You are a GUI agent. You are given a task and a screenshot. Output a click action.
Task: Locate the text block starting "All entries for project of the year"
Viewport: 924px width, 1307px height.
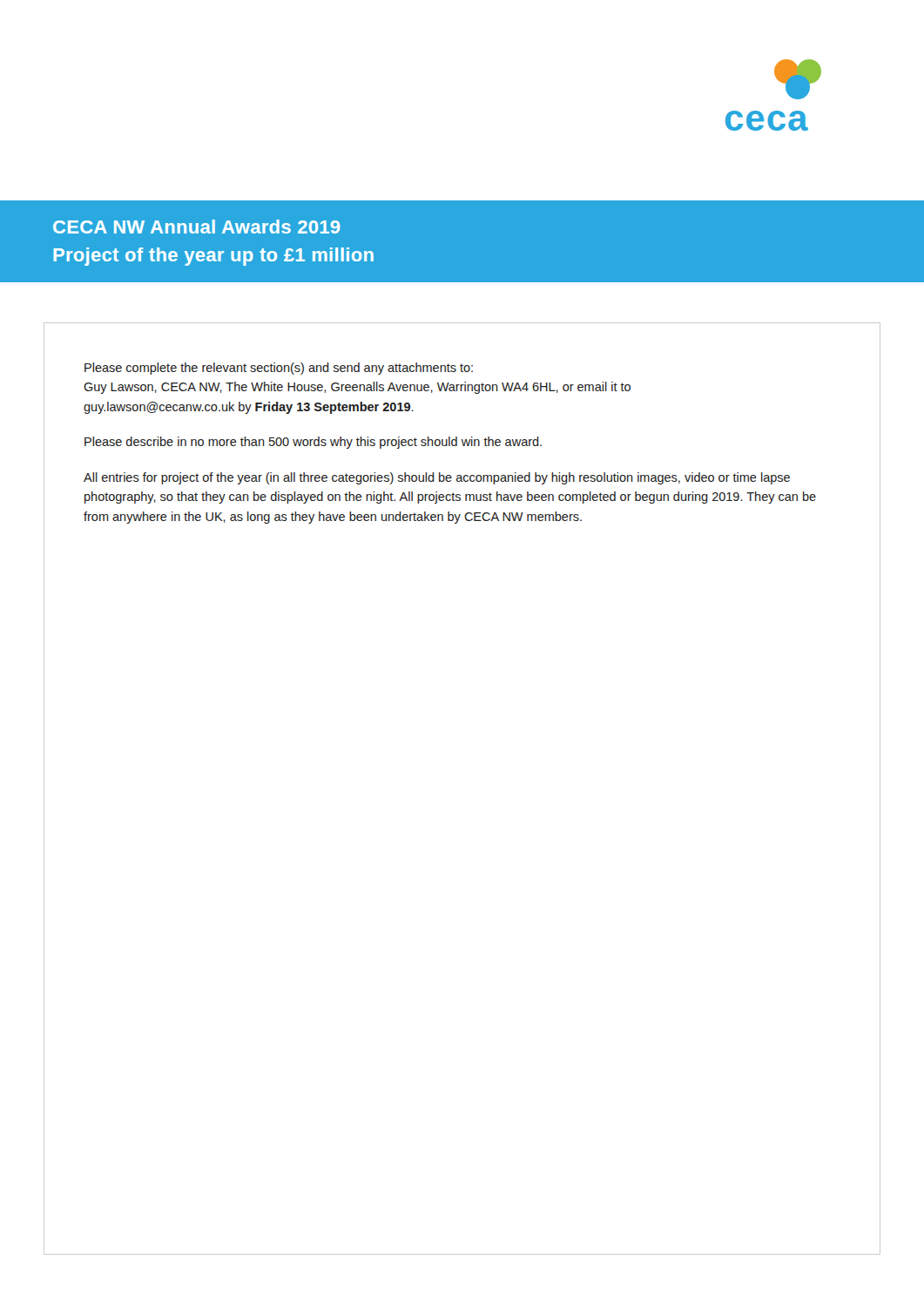[462, 497]
